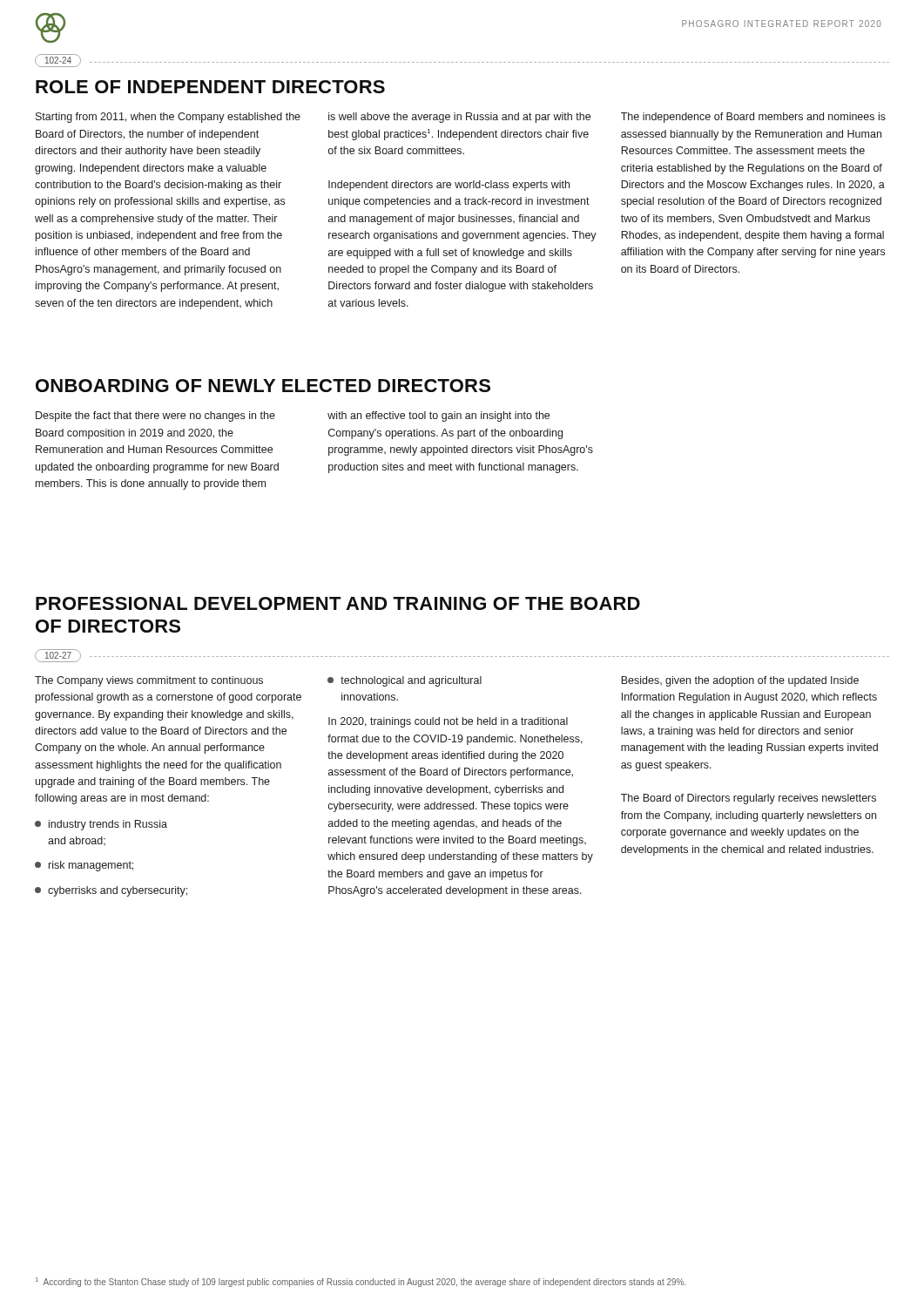The width and height of the screenshot is (924, 1307).
Task: Click on the text starting "Despite the fact that there were no"
Action: pos(157,450)
